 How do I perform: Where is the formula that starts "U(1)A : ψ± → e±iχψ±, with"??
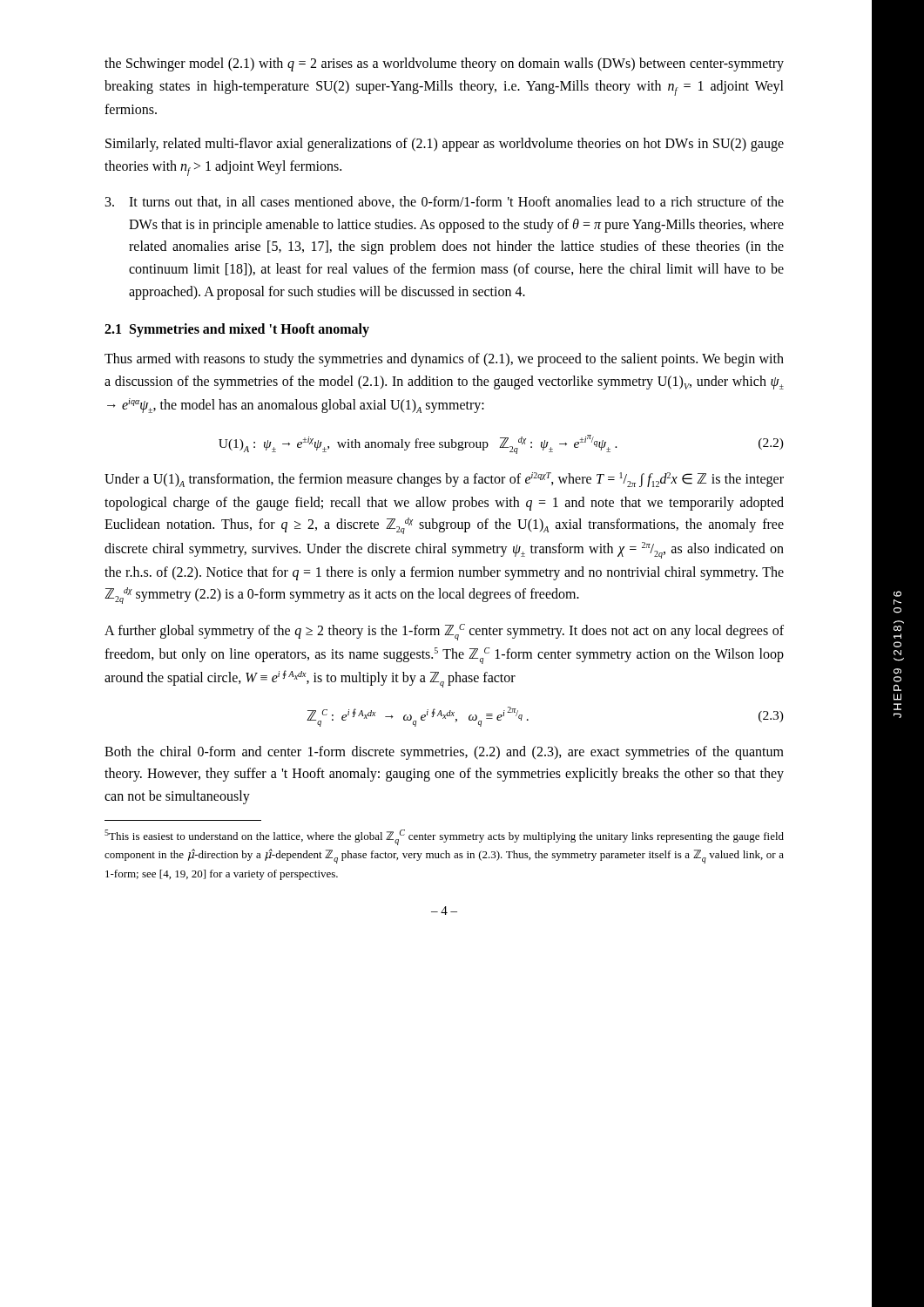point(444,443)
